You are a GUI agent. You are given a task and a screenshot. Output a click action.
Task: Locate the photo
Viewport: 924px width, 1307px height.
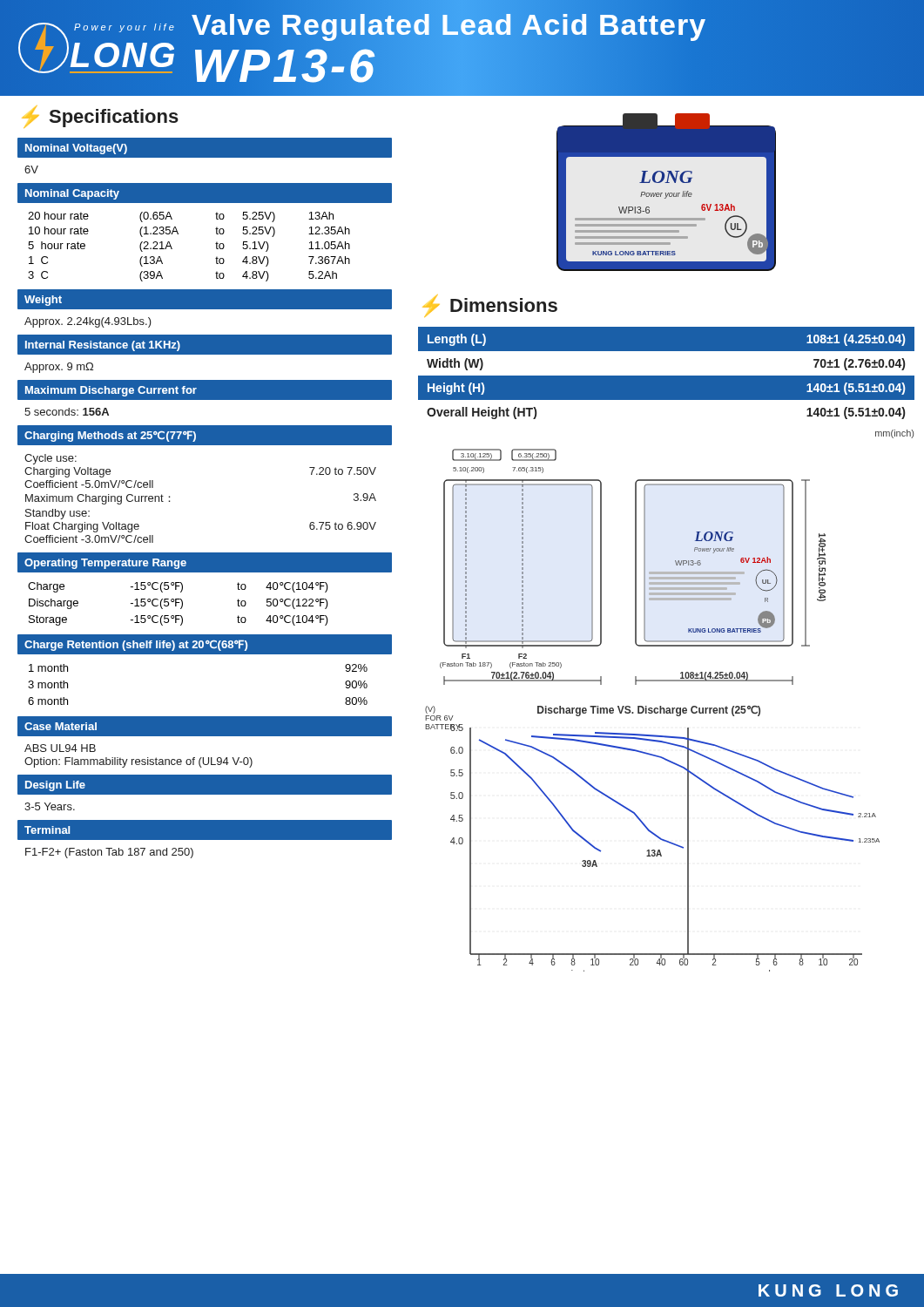click(666, 194)
